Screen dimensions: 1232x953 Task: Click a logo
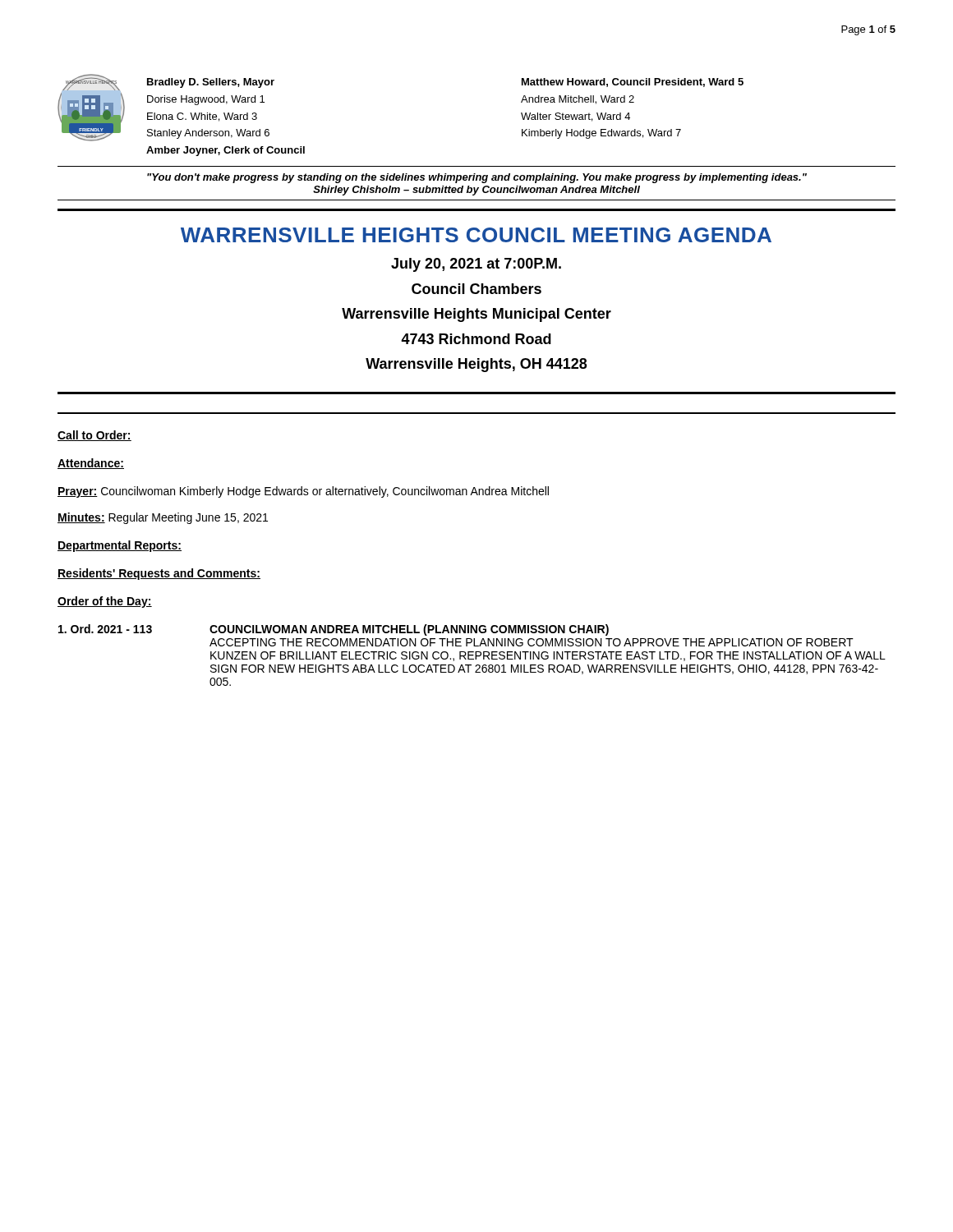[94, 109]
